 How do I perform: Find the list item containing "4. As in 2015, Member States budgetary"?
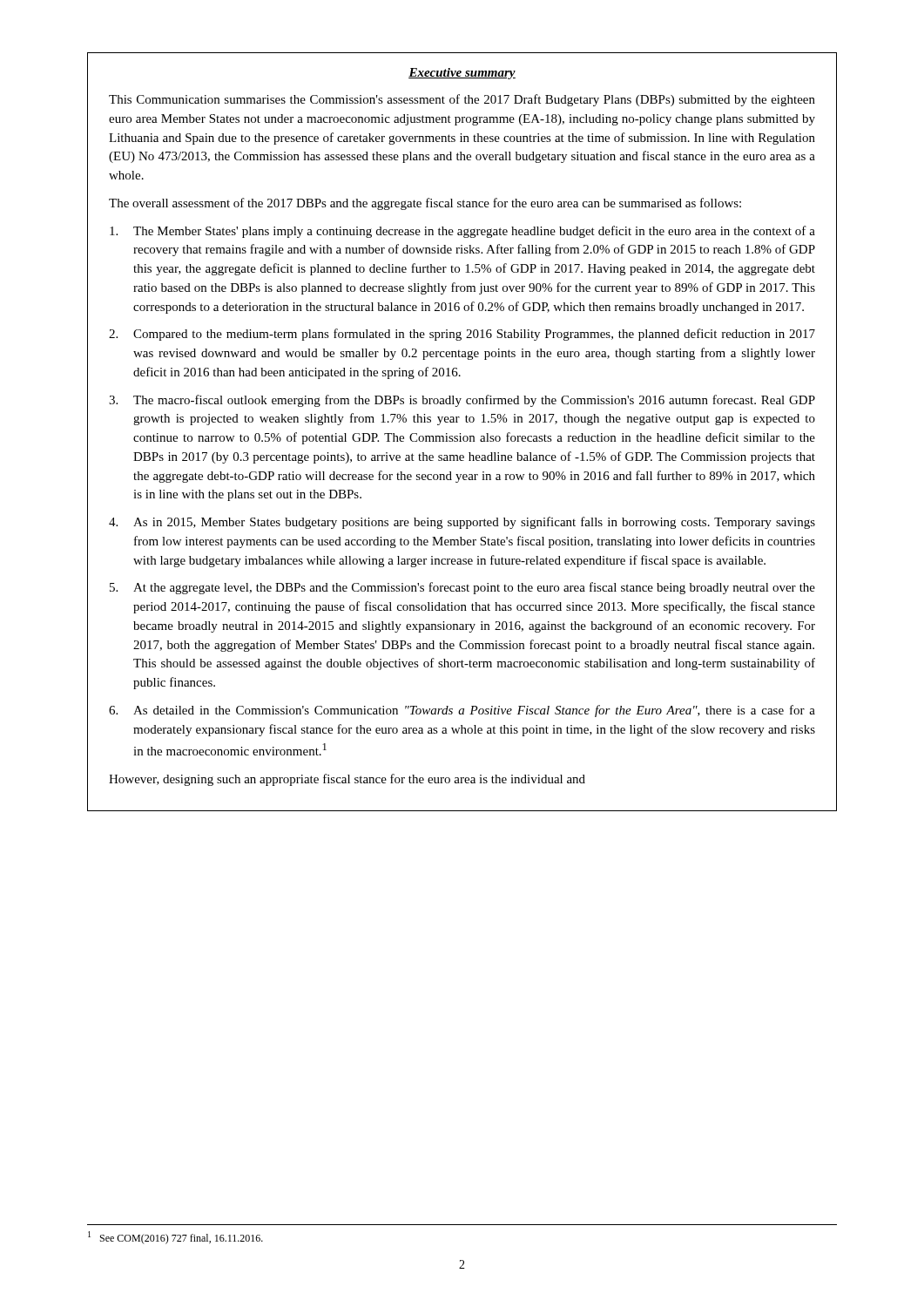point(462,542)
